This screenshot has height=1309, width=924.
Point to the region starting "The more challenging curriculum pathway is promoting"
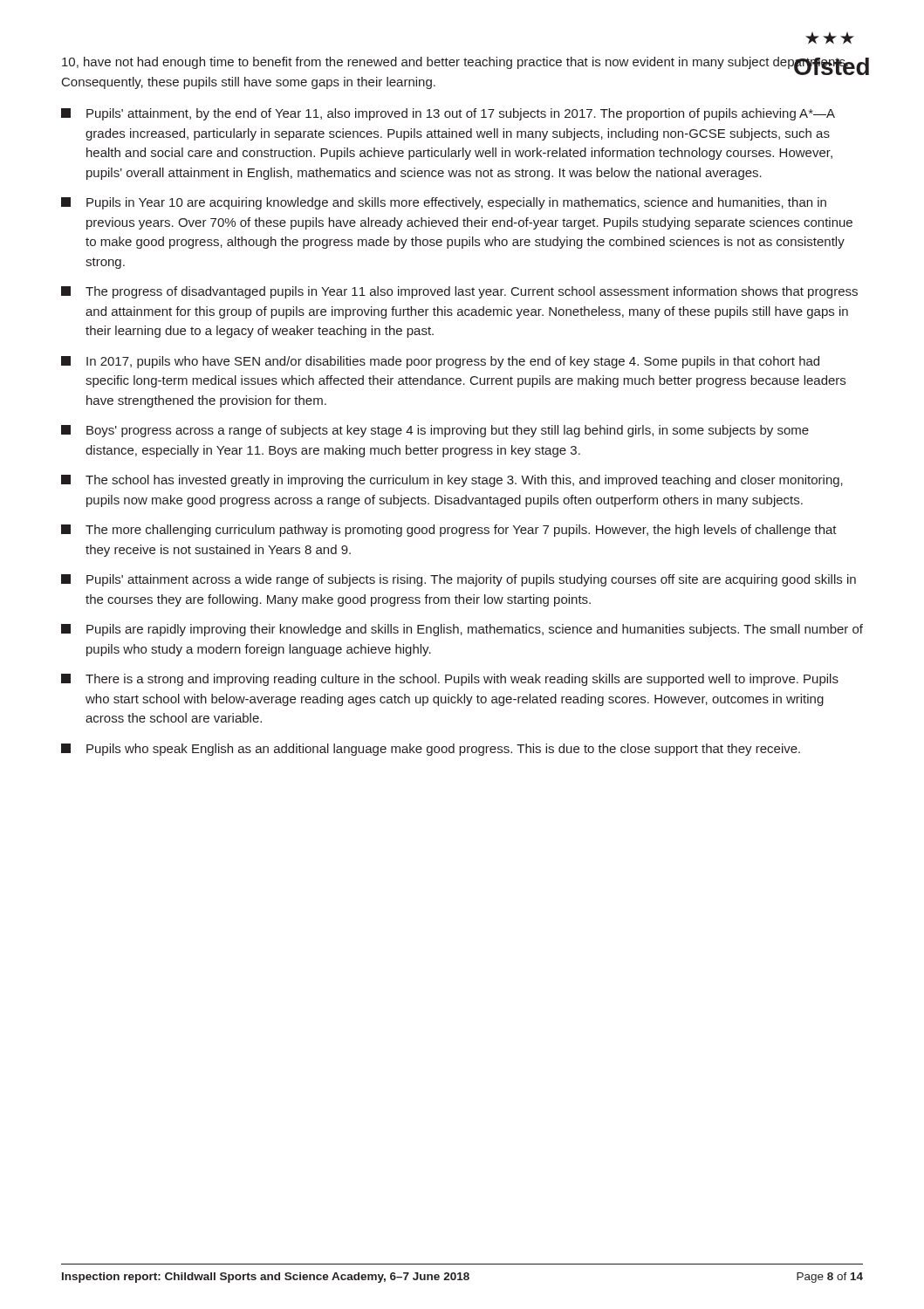[462, 540]
